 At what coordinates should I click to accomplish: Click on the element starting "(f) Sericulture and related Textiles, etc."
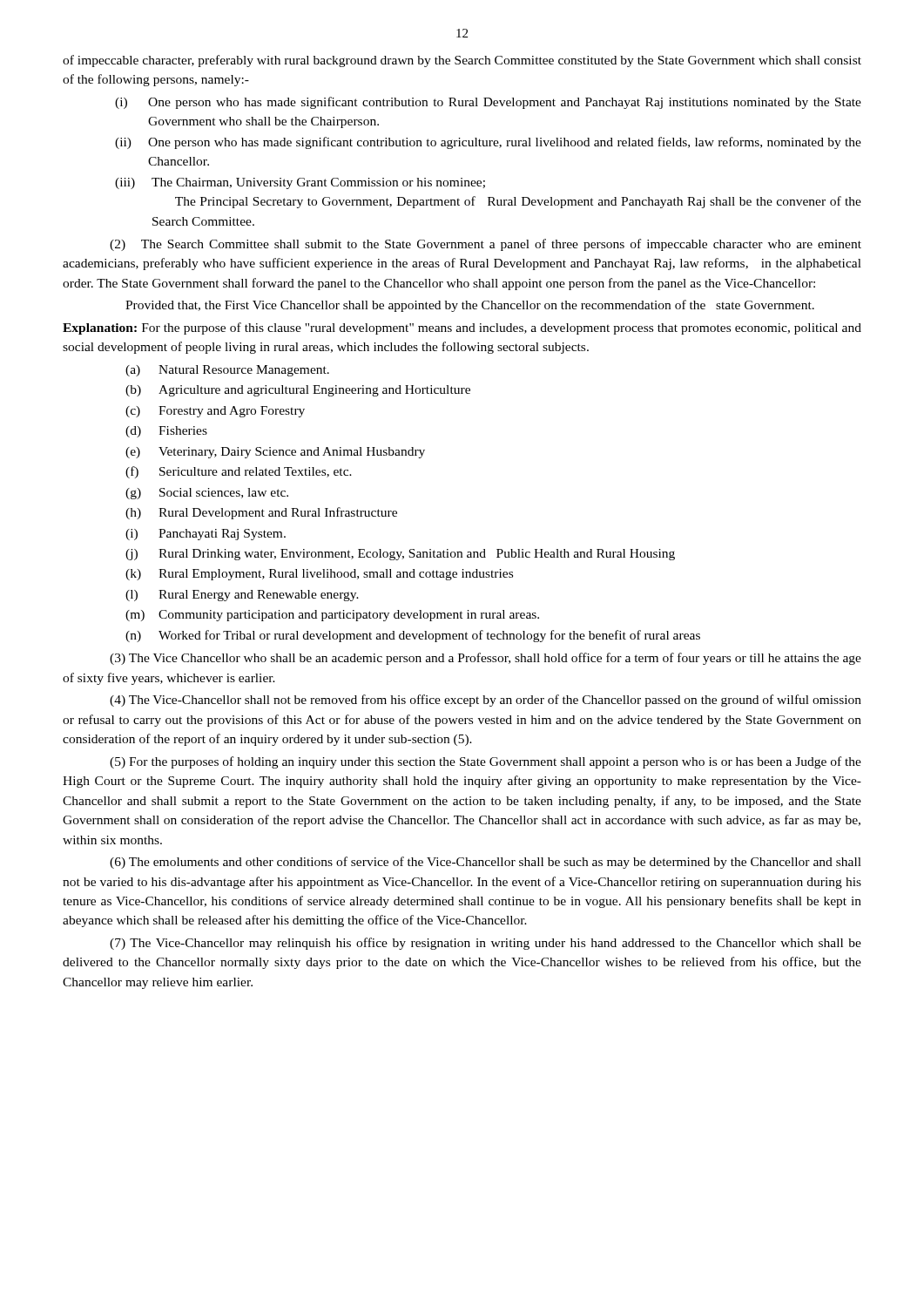tap(239, 472)
